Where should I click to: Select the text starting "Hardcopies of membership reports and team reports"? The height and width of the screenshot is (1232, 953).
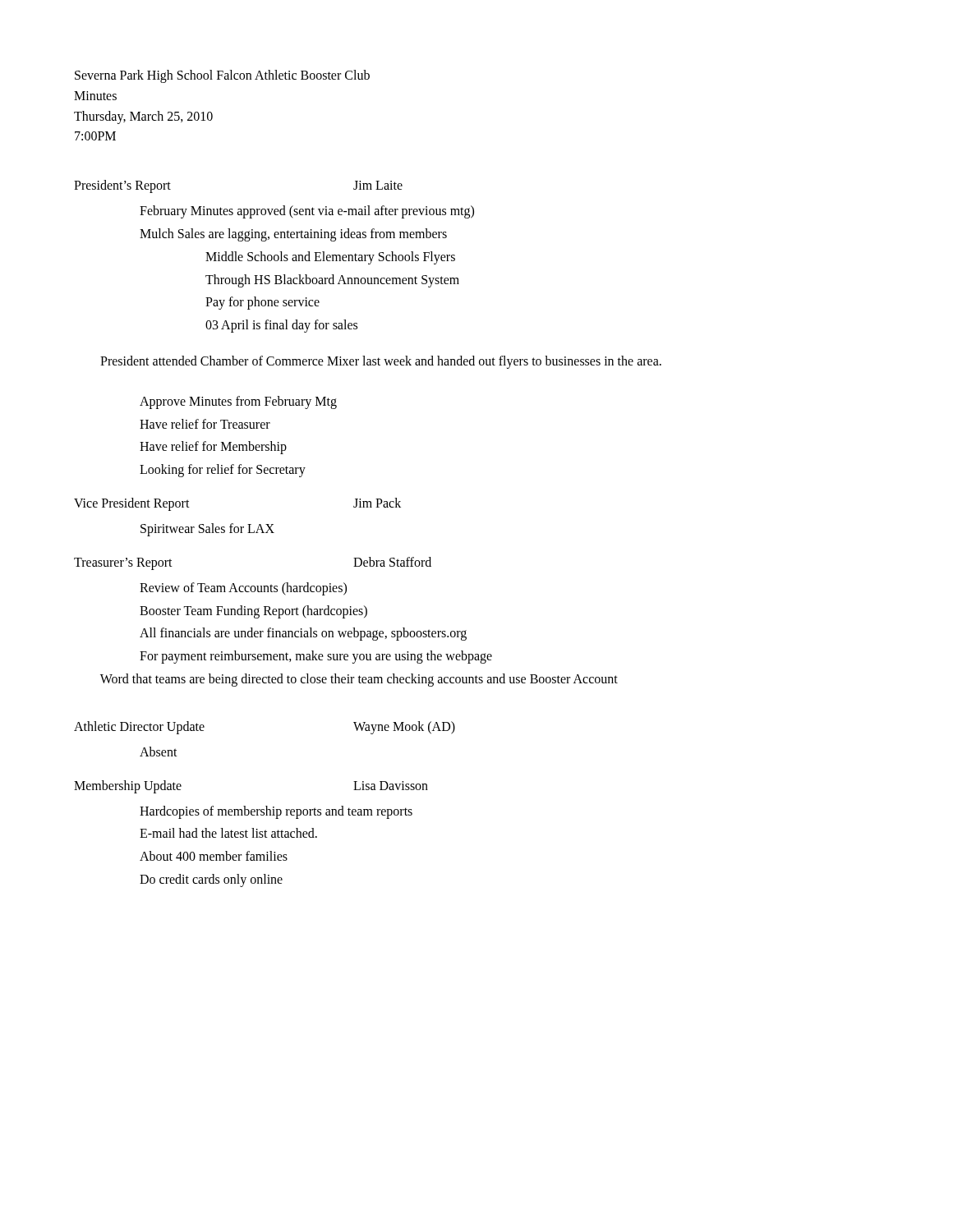pos(276,811)
